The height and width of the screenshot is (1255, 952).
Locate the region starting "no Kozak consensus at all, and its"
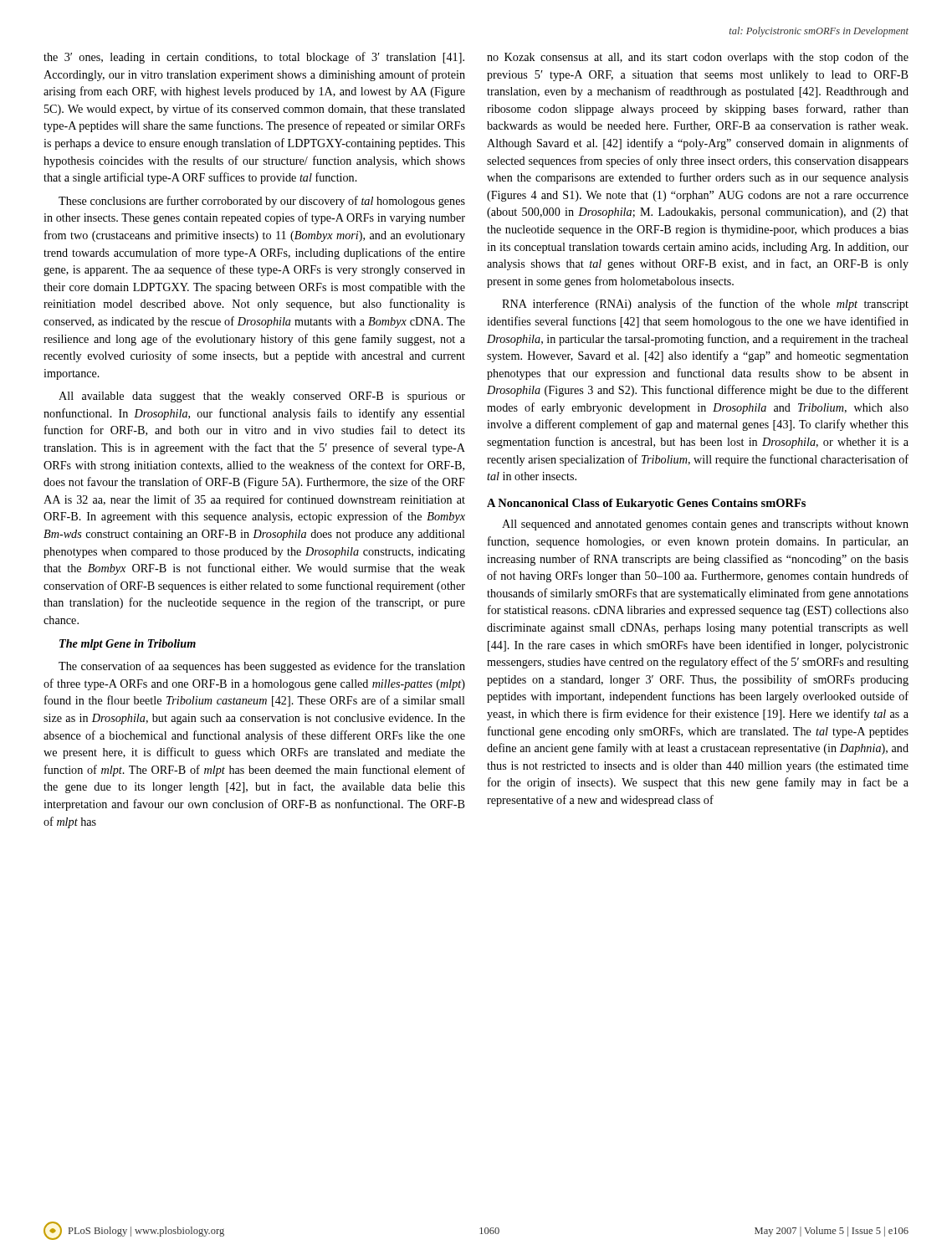pyautogui.click(x=698, y=169)
